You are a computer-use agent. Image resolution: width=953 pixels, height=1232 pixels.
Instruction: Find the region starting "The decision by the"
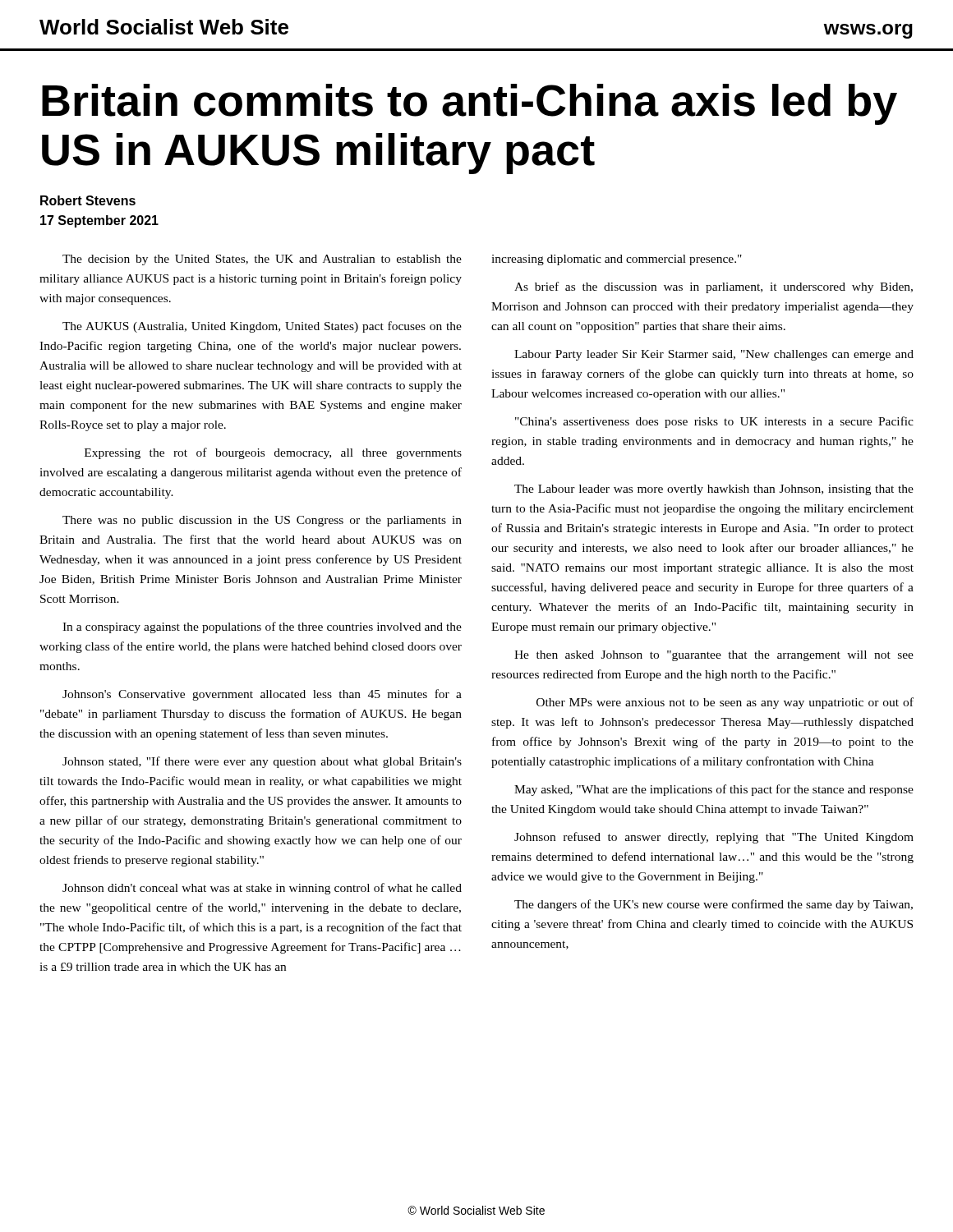tap(251, 278)
